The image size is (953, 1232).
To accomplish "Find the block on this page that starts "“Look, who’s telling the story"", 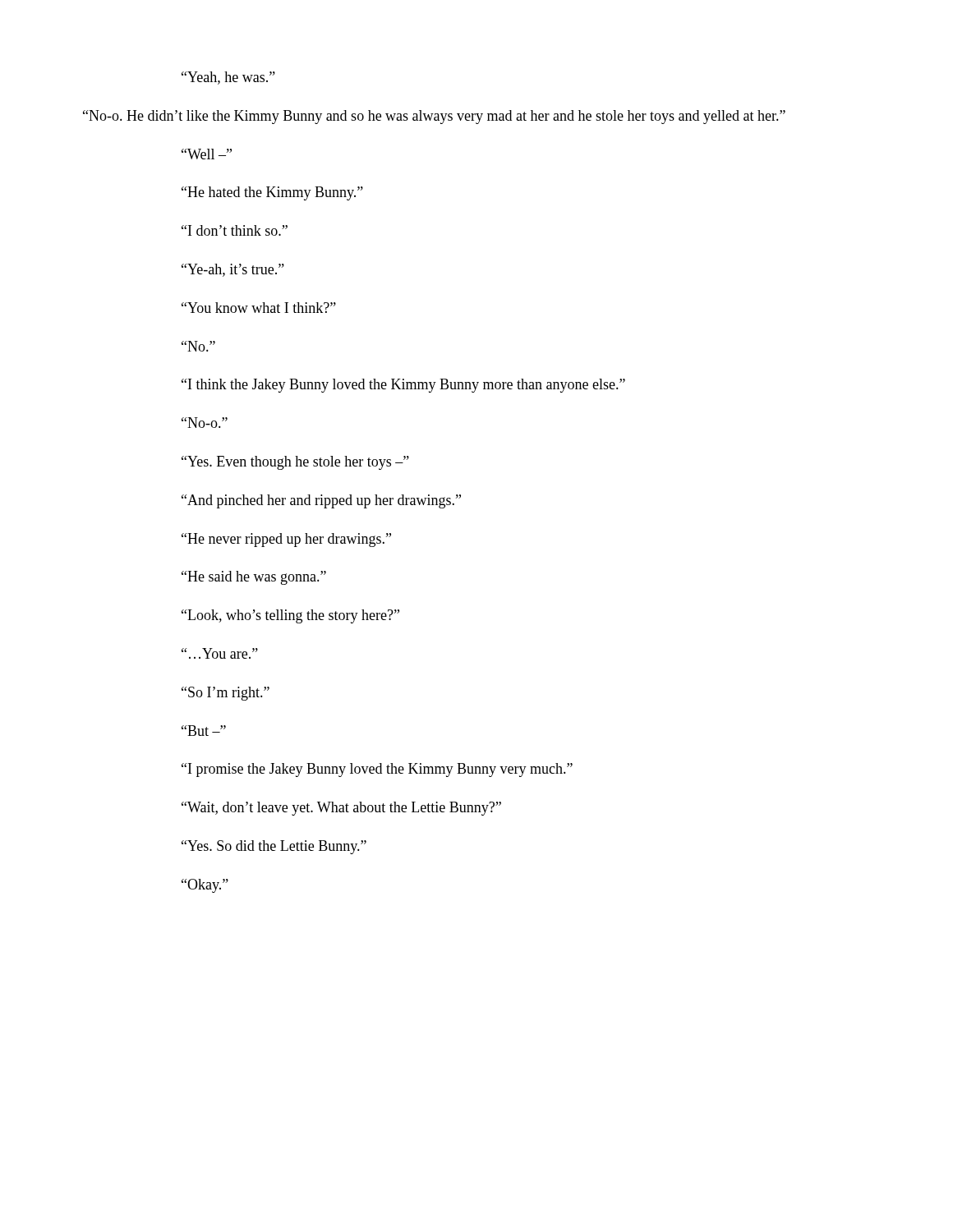I will coord(290,615).
